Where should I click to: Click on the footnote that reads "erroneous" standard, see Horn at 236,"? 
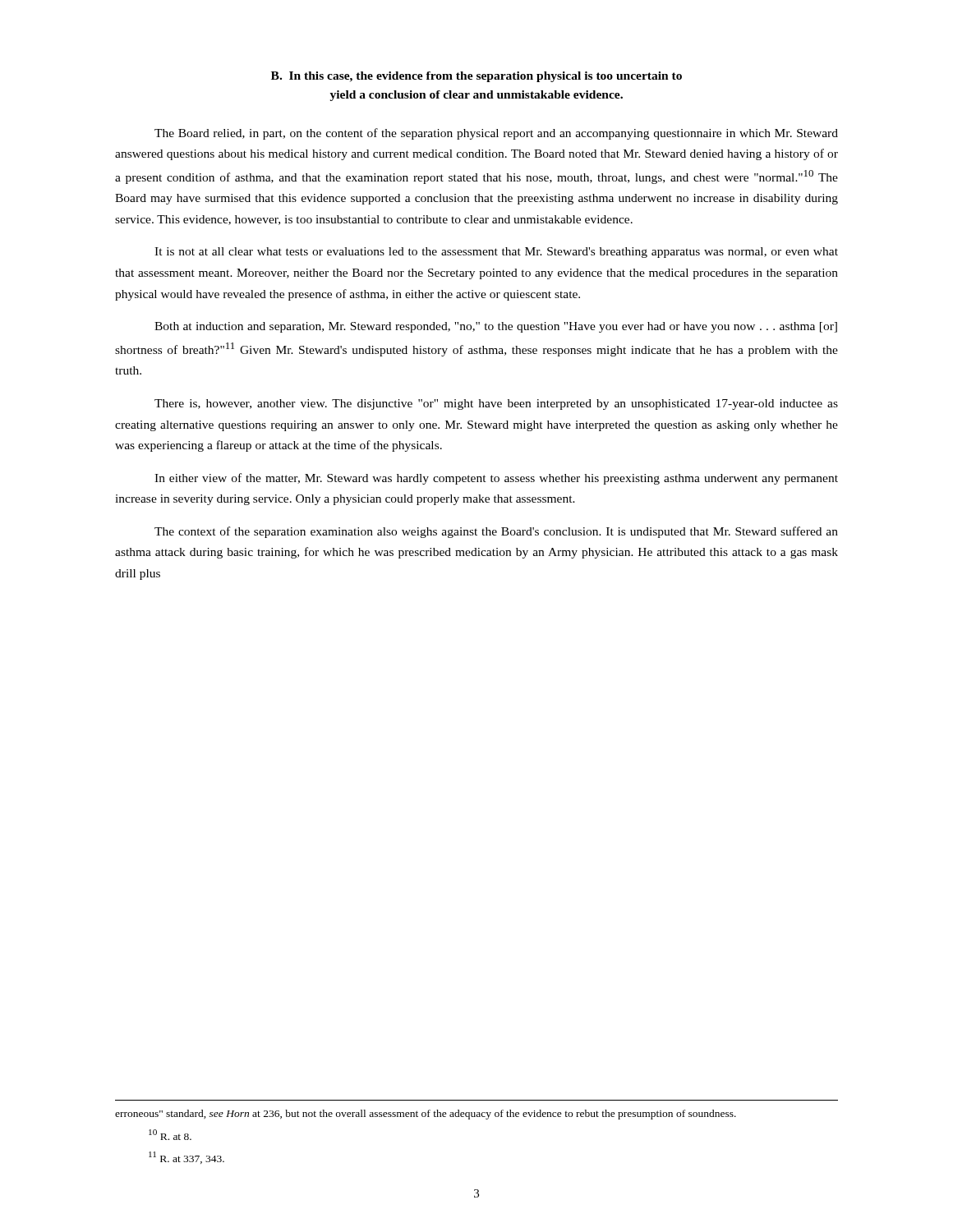426,1115
